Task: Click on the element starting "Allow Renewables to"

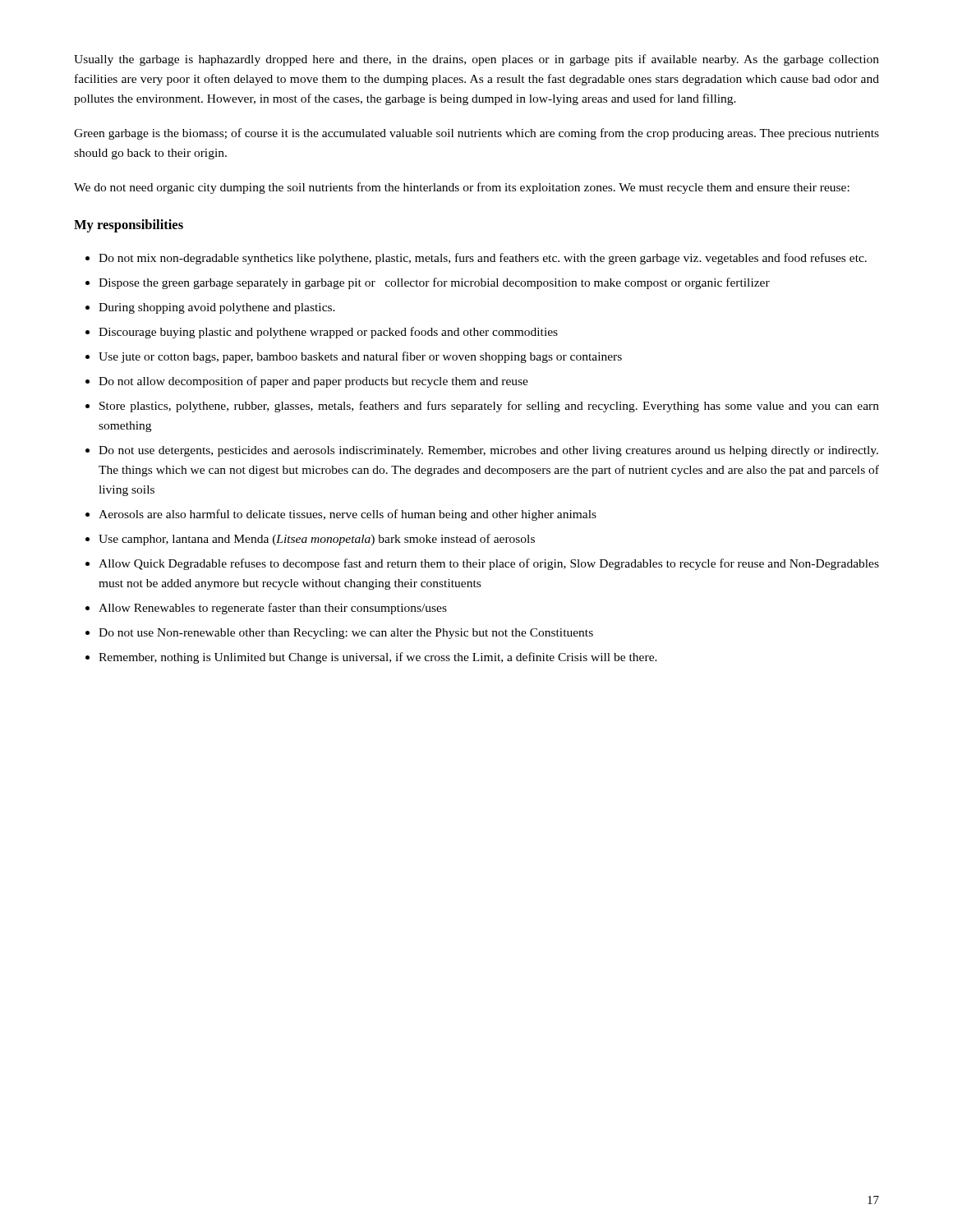Action: point(273,608)
